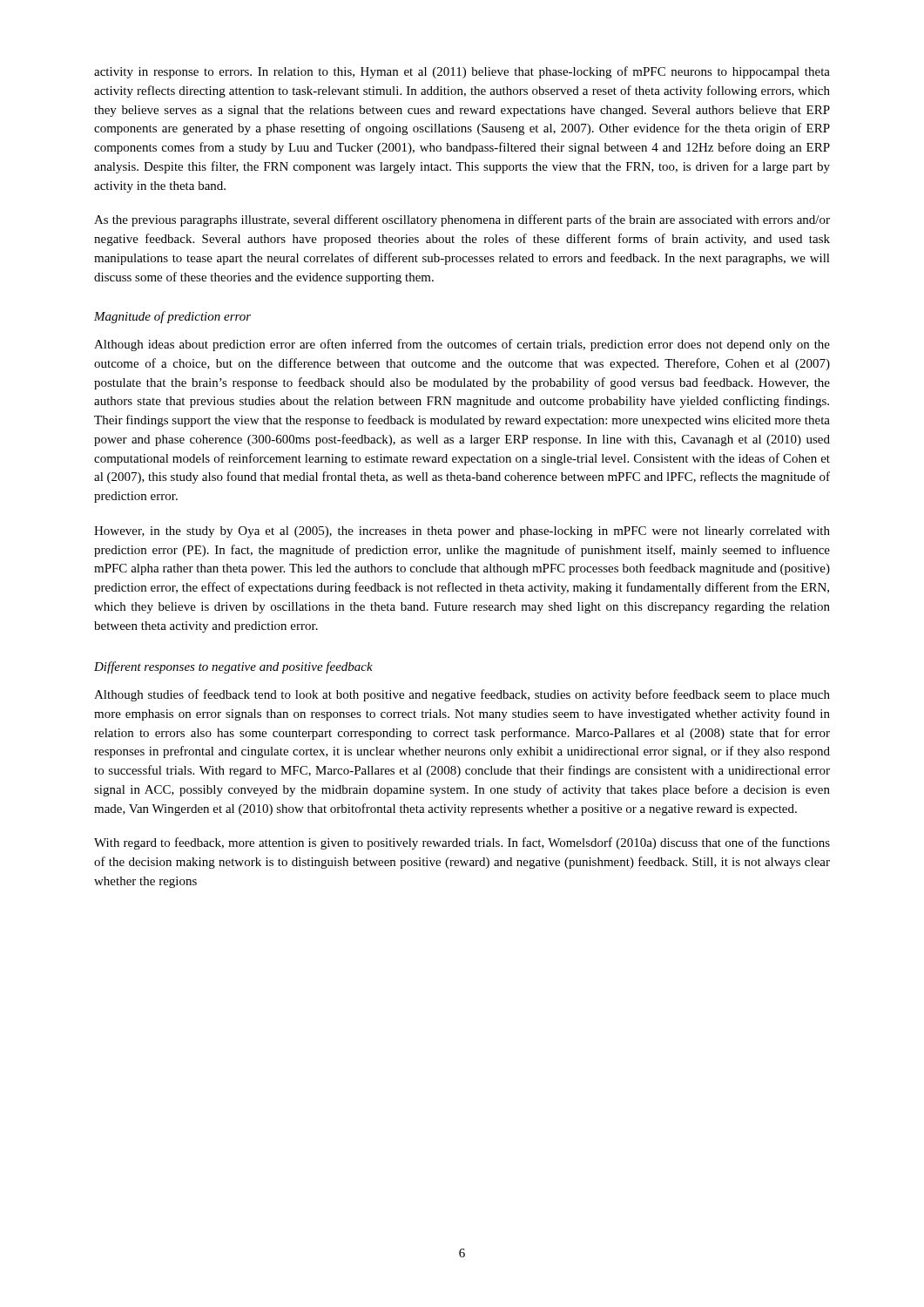Find the text block containing "activity in response to errors. In relation to"

(x=462, y=128)
